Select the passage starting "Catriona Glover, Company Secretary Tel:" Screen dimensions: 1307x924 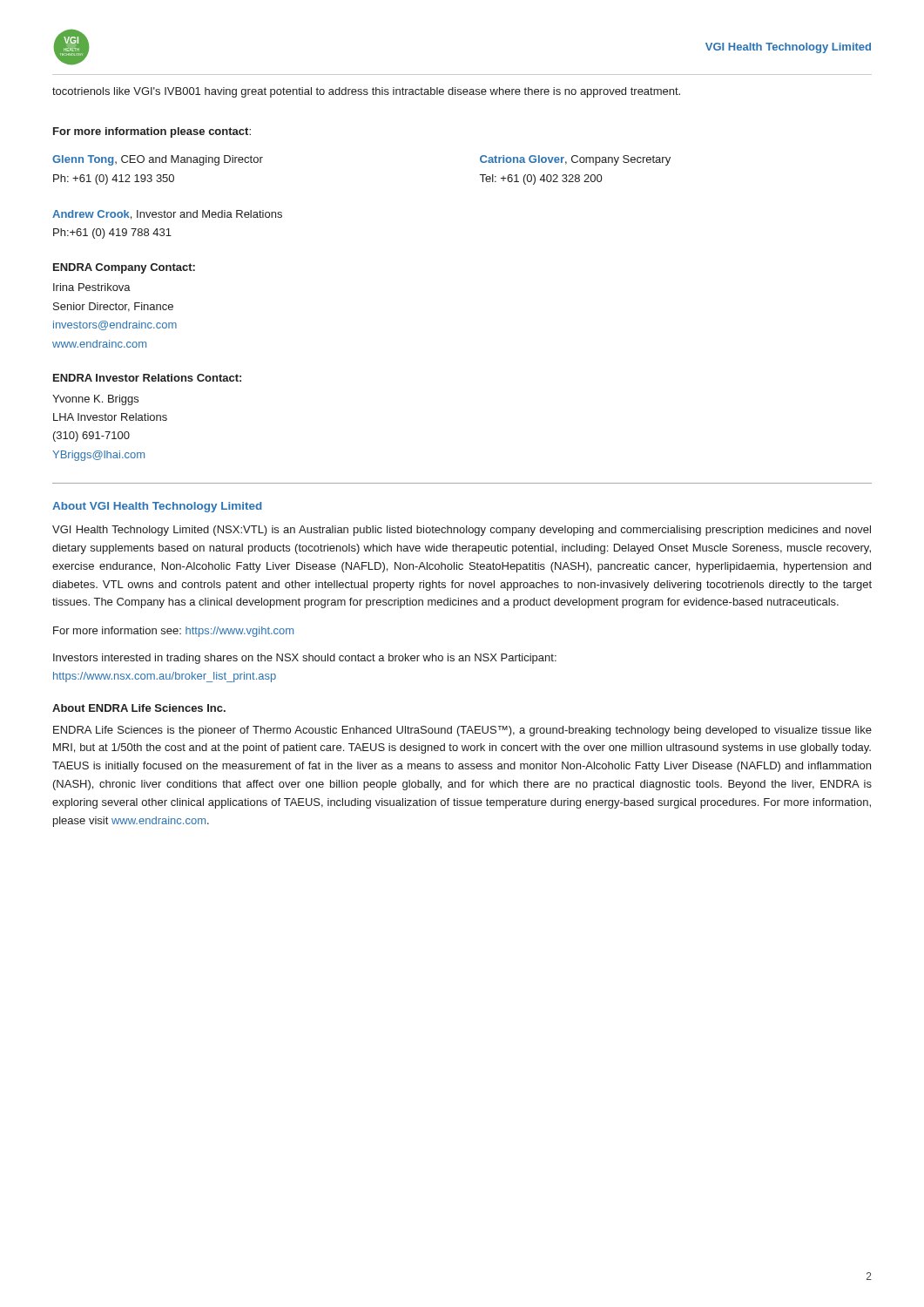[x=575, y=169]
